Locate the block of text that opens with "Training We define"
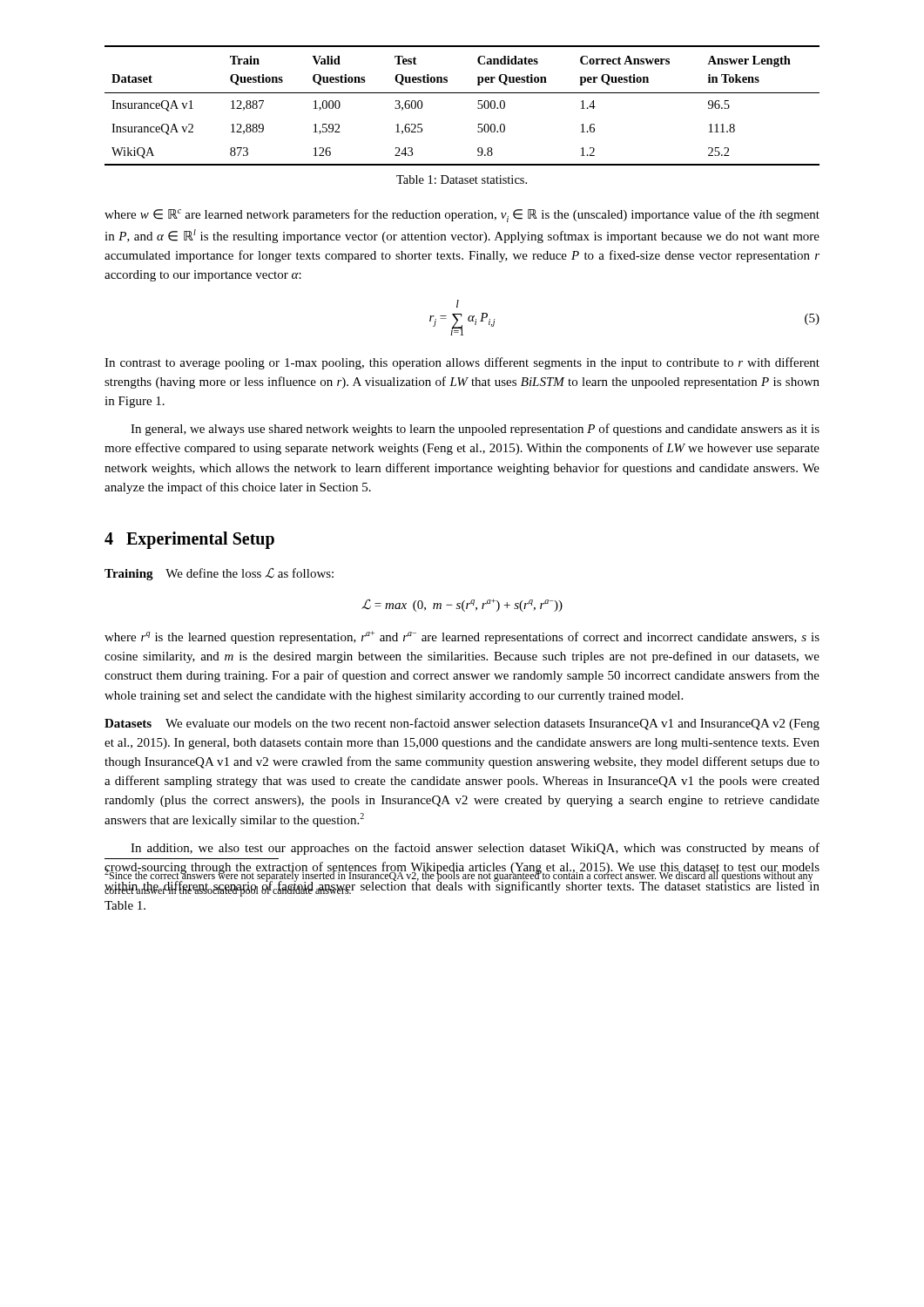924x1307 pixels. tap(220, 573)
